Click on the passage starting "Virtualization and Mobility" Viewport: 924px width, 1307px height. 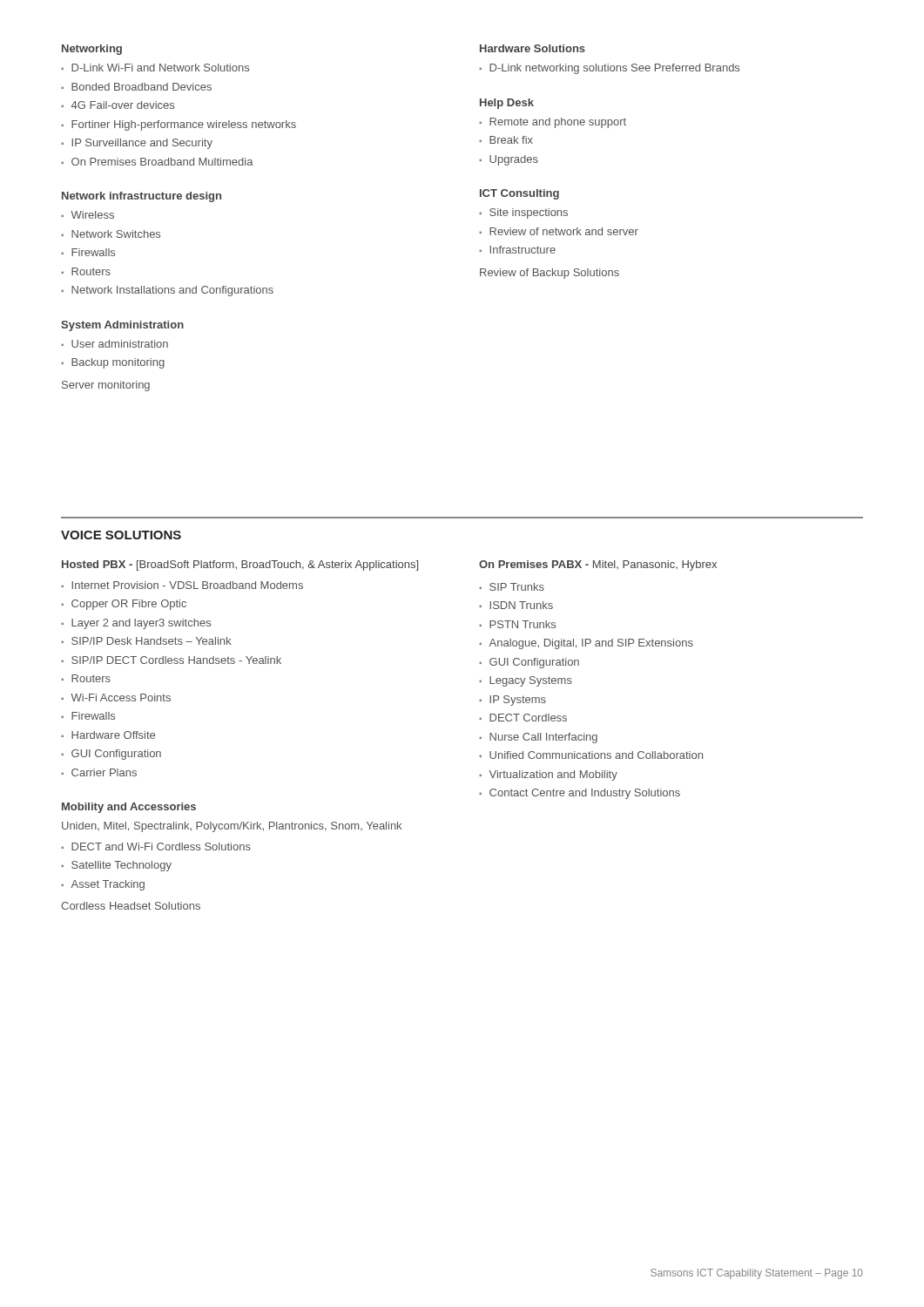553,774
